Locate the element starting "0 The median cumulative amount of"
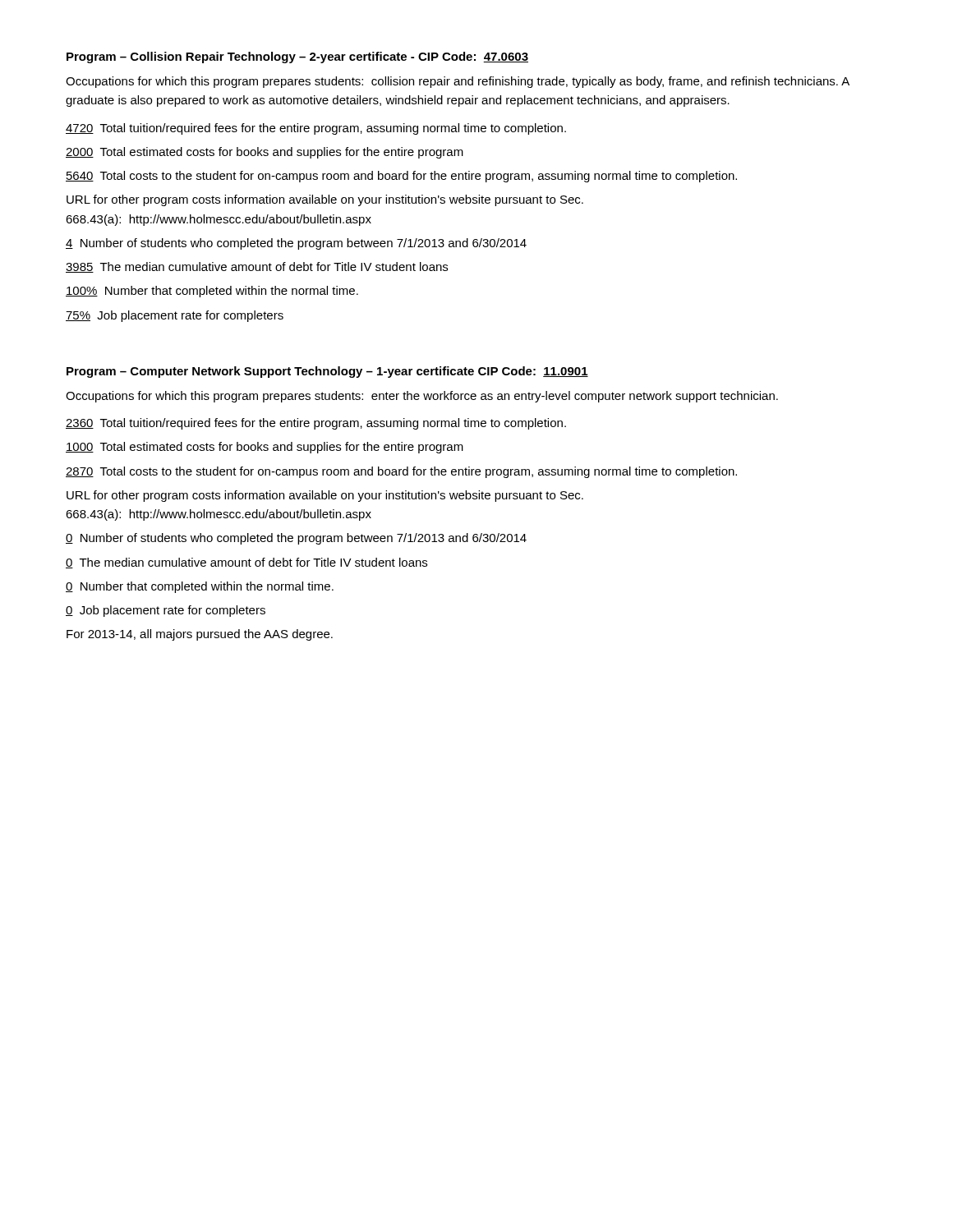This screenshot has width=953, height=1232. coord(247,562)
